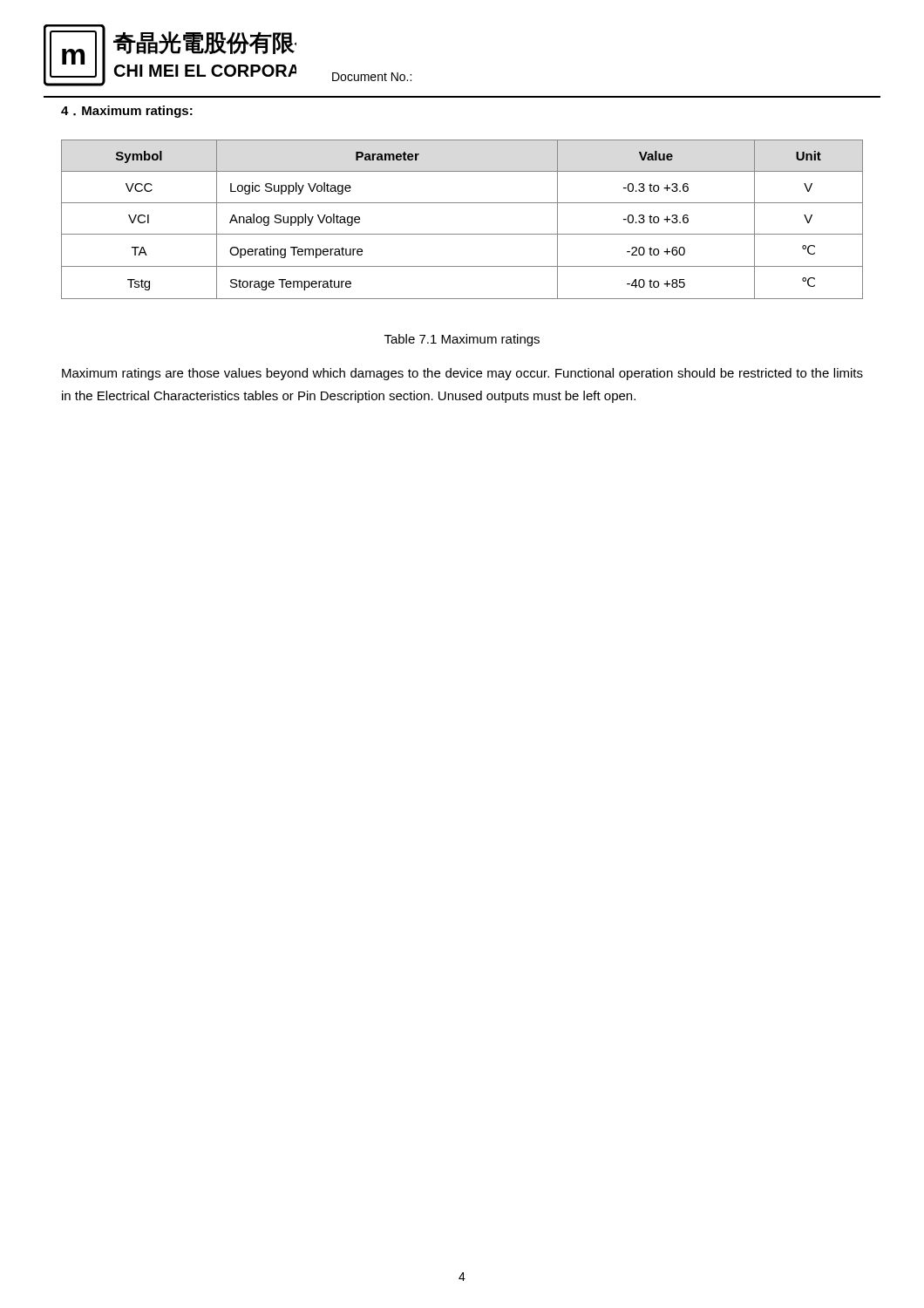This screenshot has width=924, height=1308.
Task: Select a table
Action: 462,219
